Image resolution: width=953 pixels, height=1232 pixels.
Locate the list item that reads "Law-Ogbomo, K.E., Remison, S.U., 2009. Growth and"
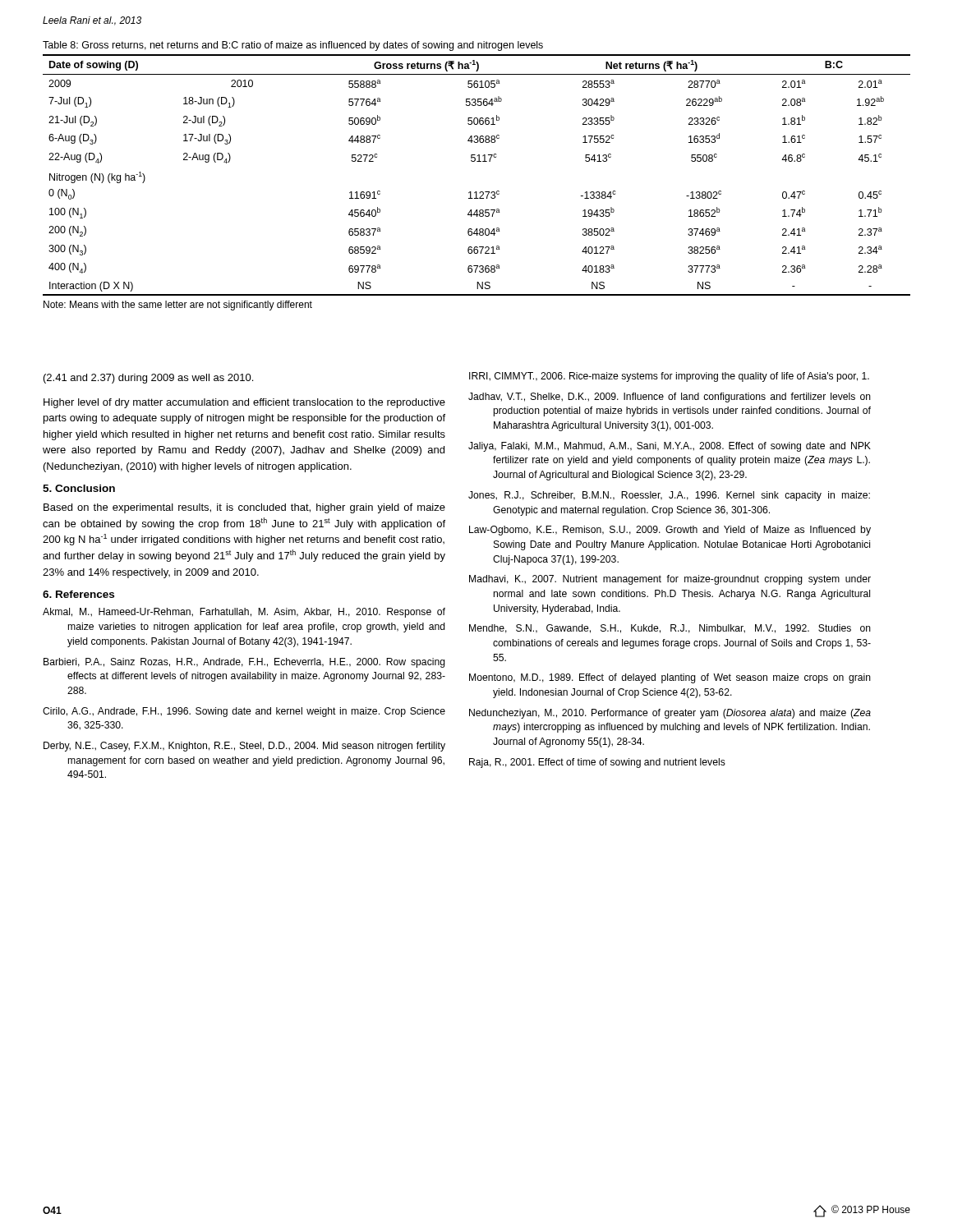(x=670, y=544)
